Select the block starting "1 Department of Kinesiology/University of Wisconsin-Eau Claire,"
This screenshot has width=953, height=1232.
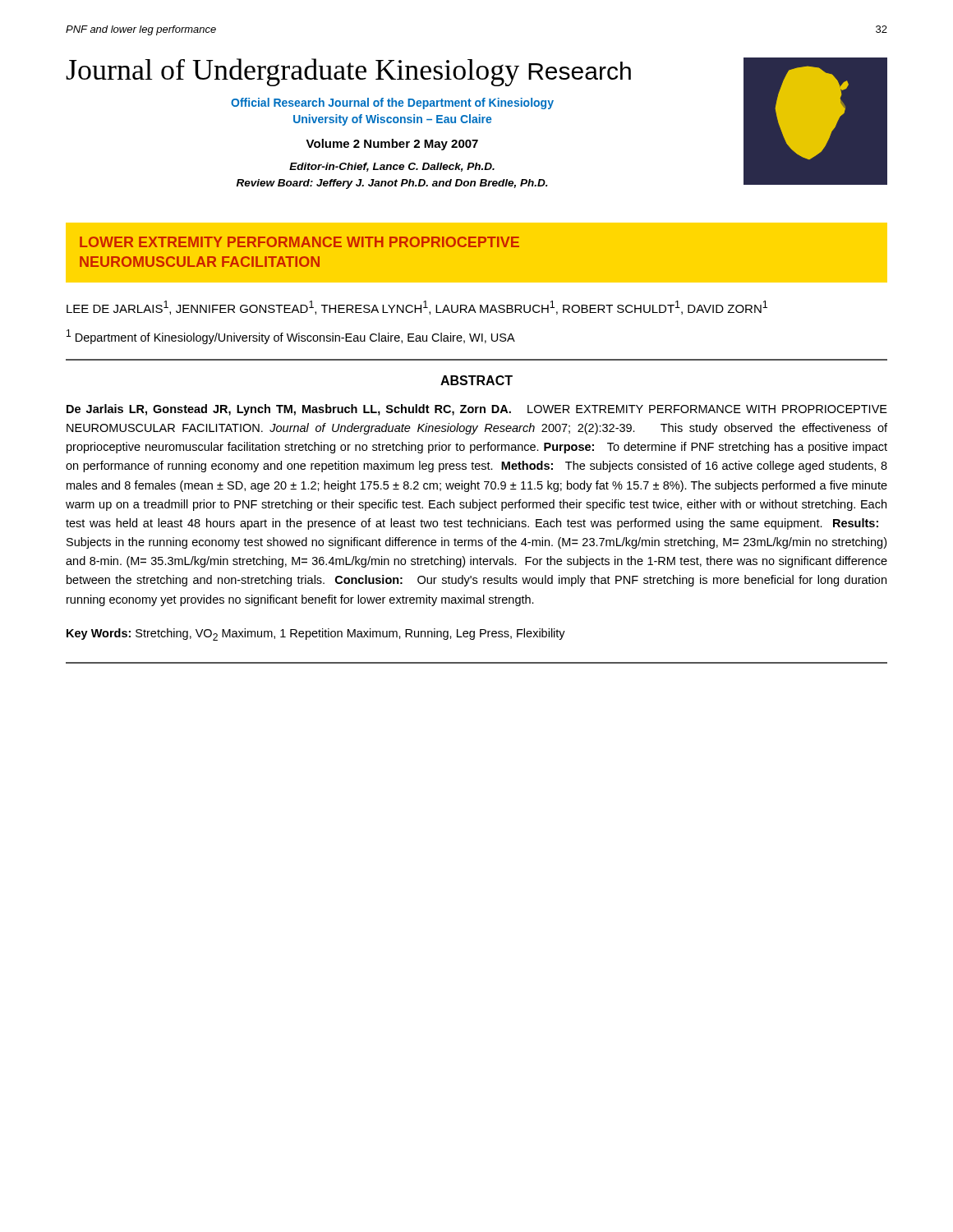coord(290,336)
